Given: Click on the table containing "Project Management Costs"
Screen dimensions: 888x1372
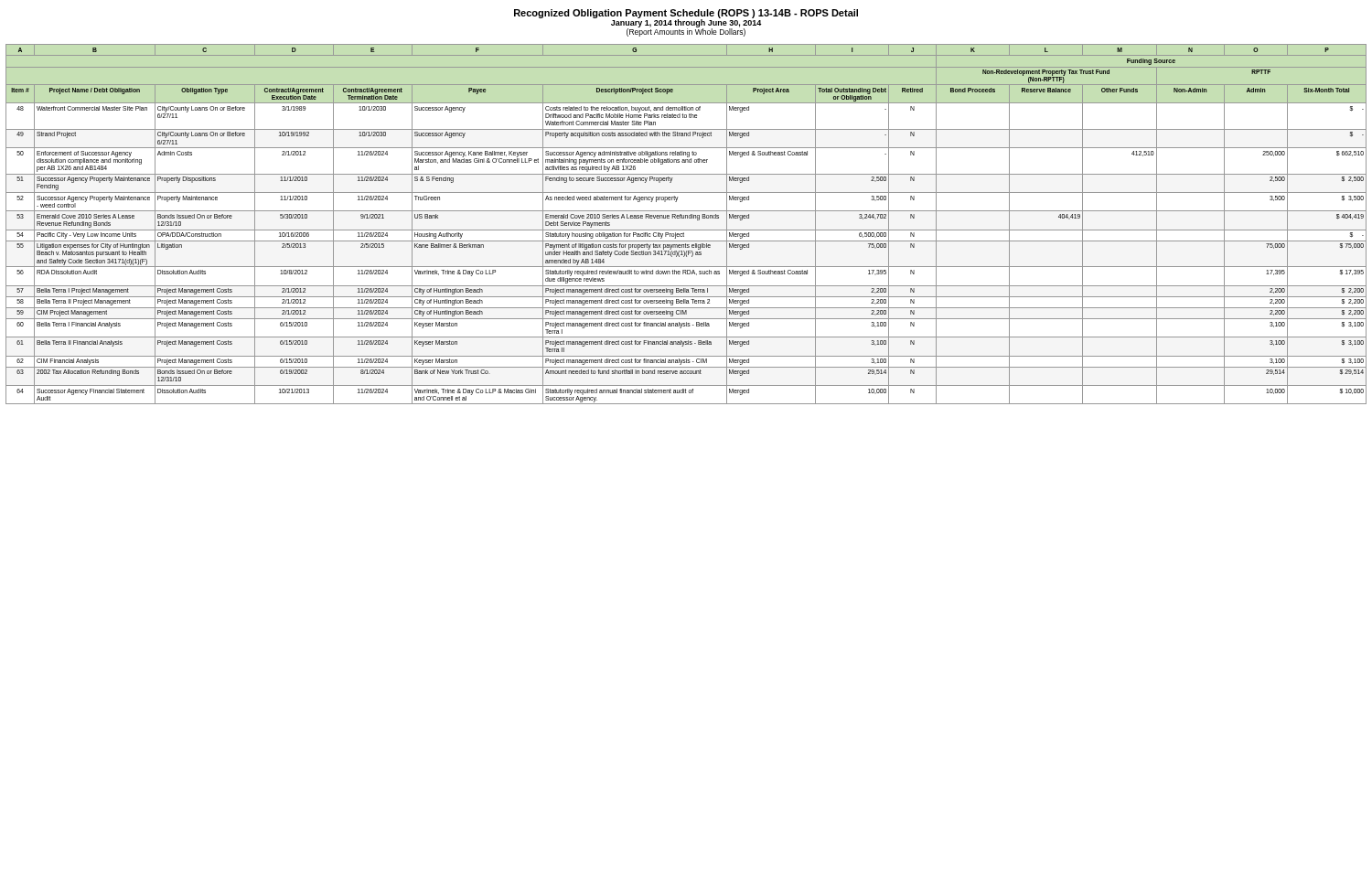Looking at the screenshot, I should 686,224.
